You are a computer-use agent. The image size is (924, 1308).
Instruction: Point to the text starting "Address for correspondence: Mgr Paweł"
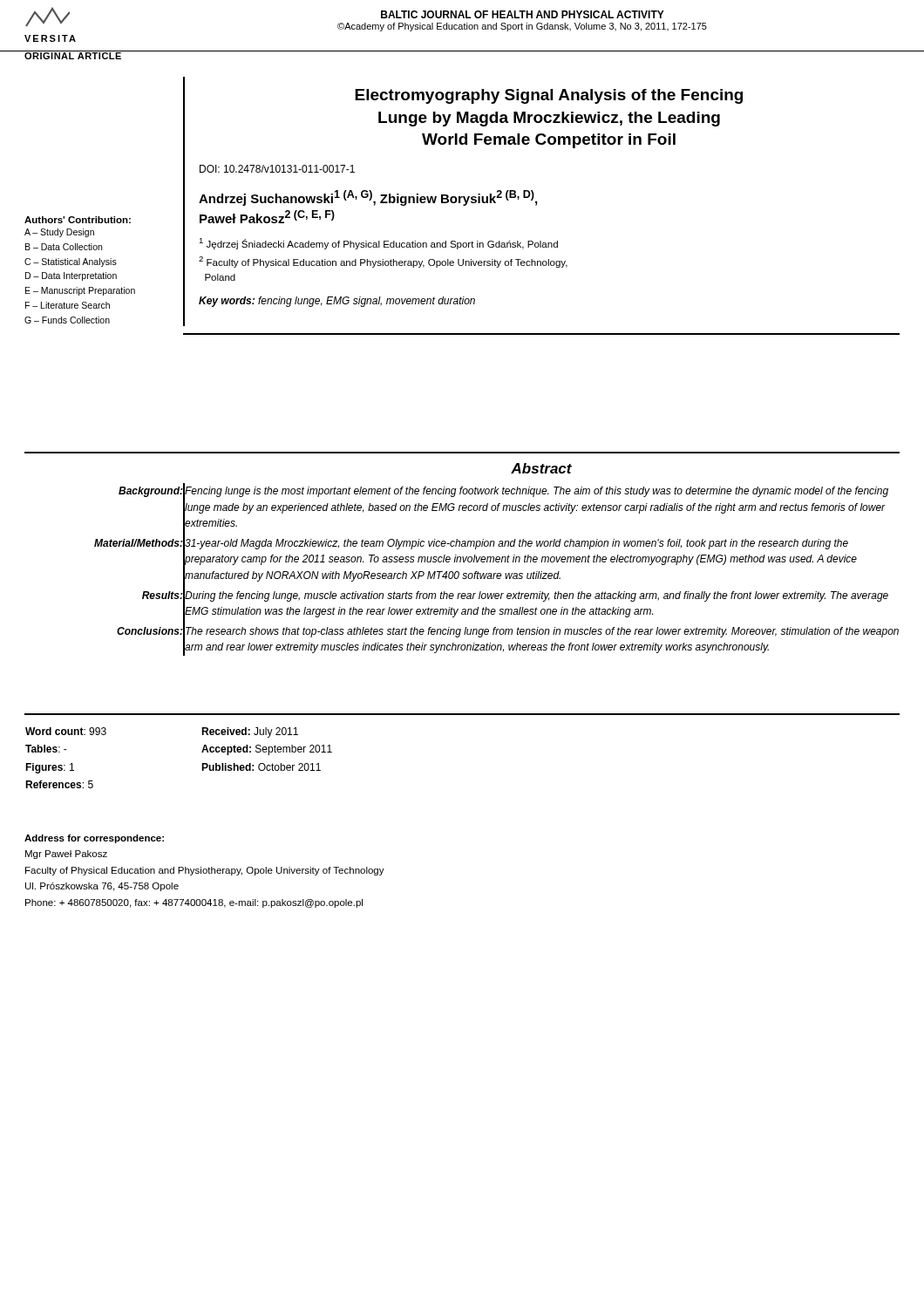pos(94,839)
